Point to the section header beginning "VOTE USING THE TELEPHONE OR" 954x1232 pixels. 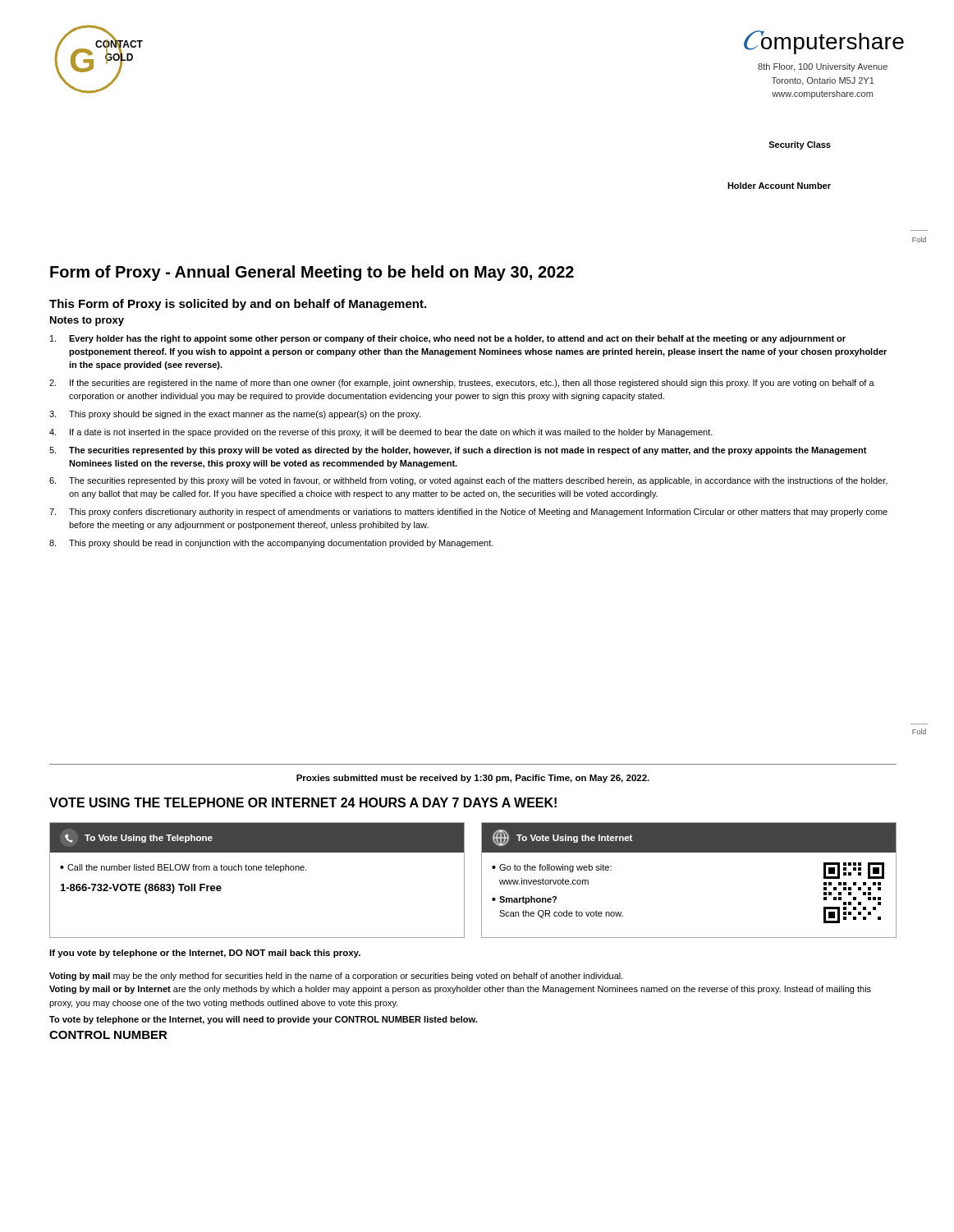coord(303,803)
